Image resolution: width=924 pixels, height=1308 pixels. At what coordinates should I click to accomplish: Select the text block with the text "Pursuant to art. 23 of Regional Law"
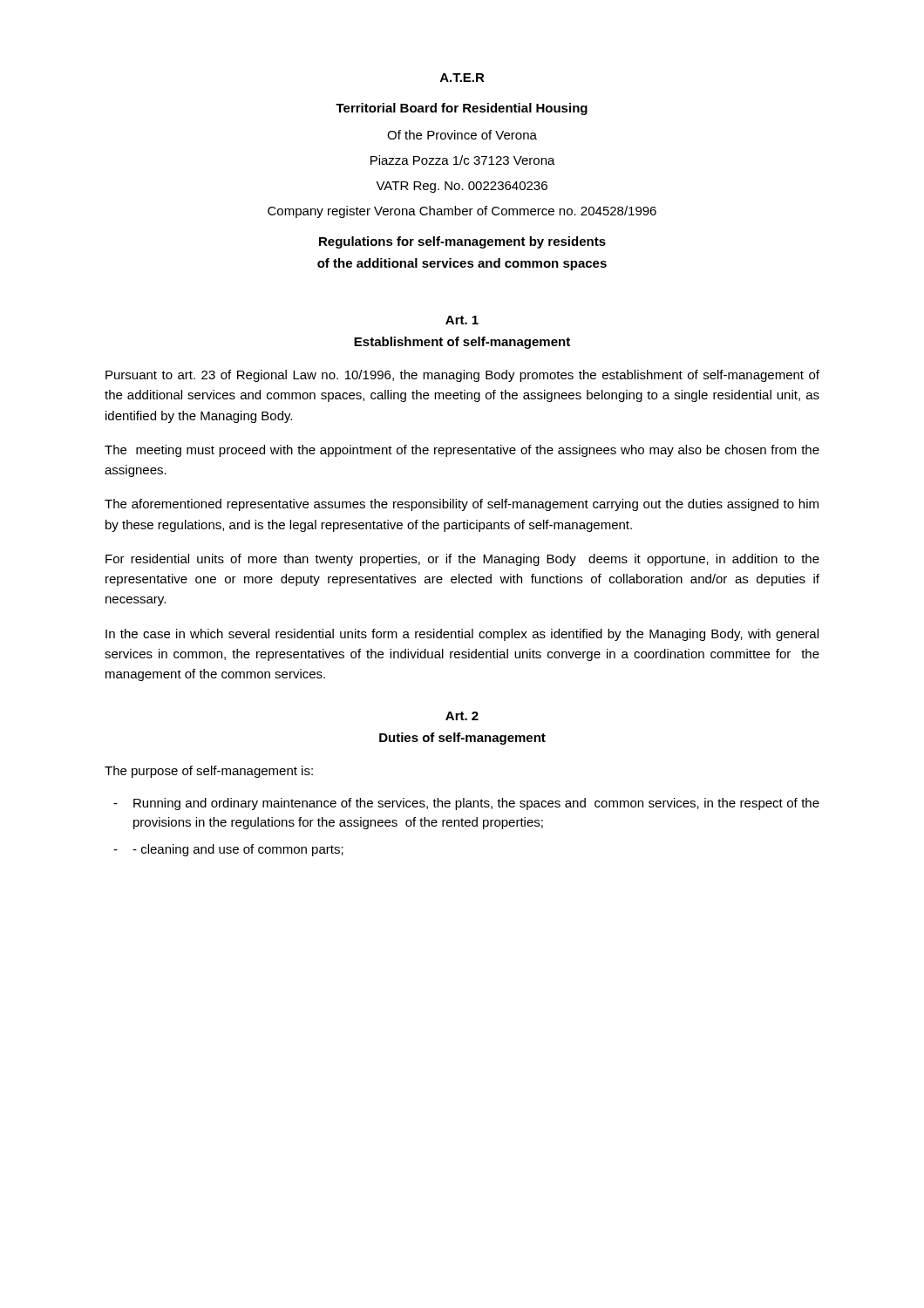tap(462, 395)
